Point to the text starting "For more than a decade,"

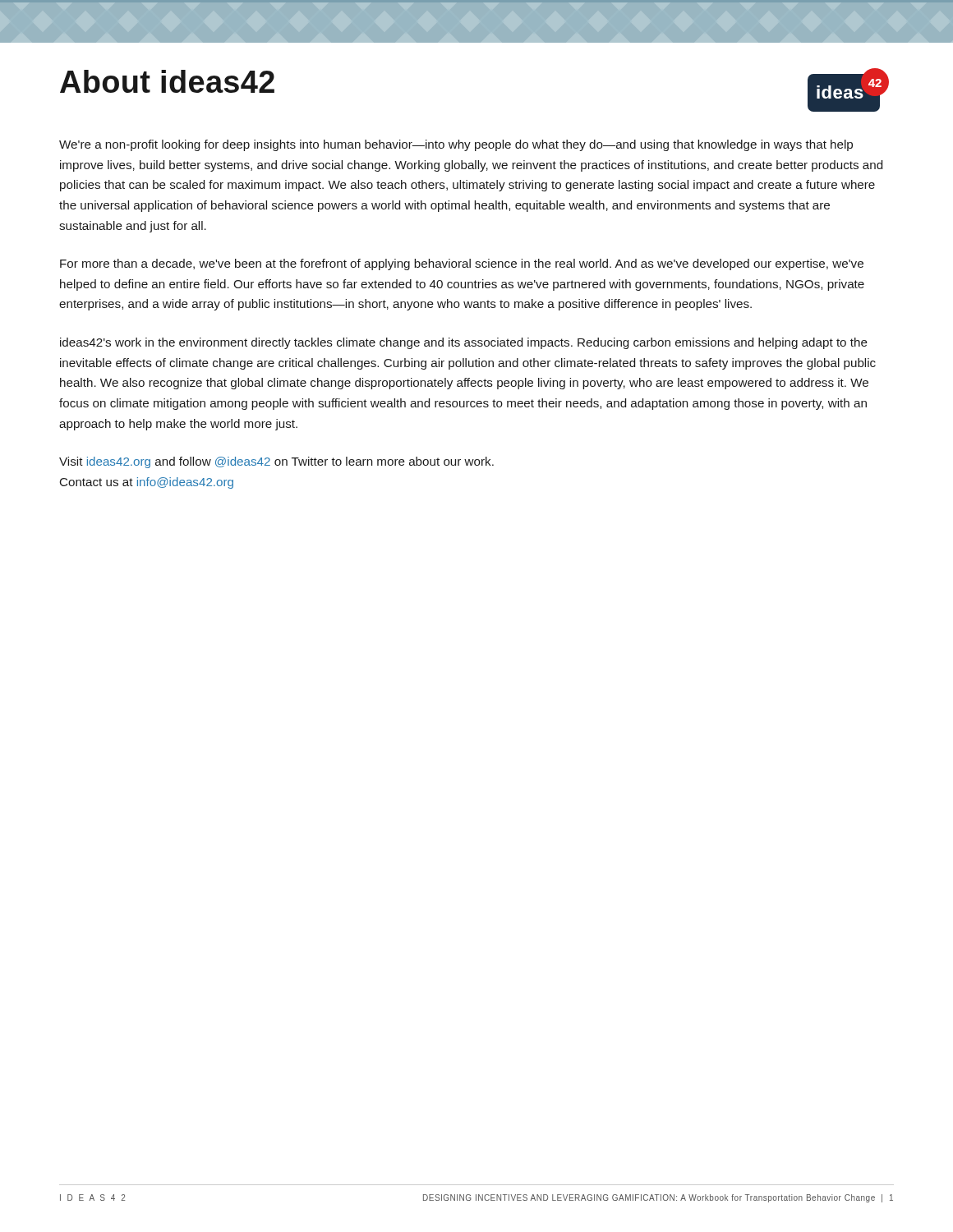[x=462, y=284]
